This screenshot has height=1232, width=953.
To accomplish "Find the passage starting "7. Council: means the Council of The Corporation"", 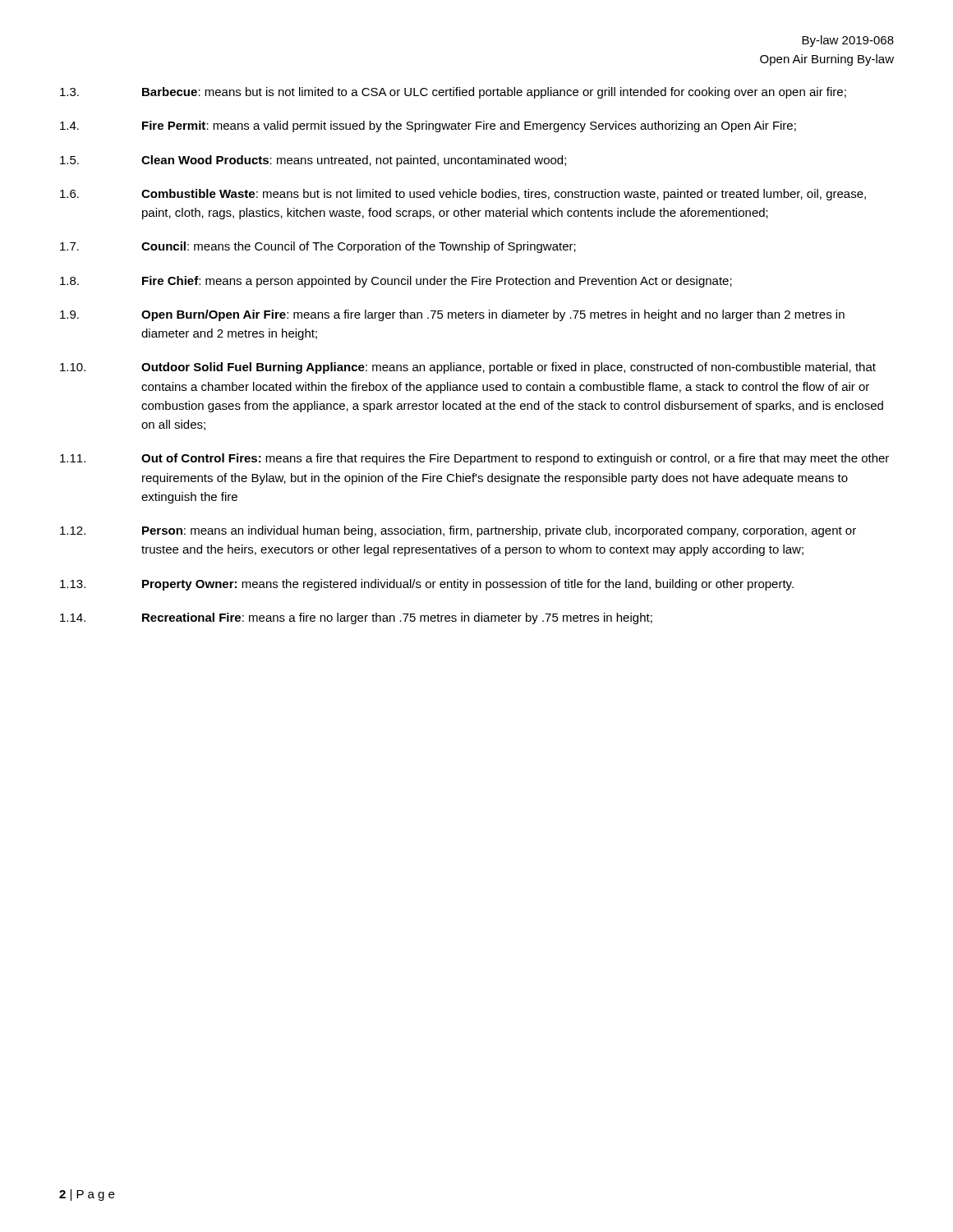I will coord(476,246).
